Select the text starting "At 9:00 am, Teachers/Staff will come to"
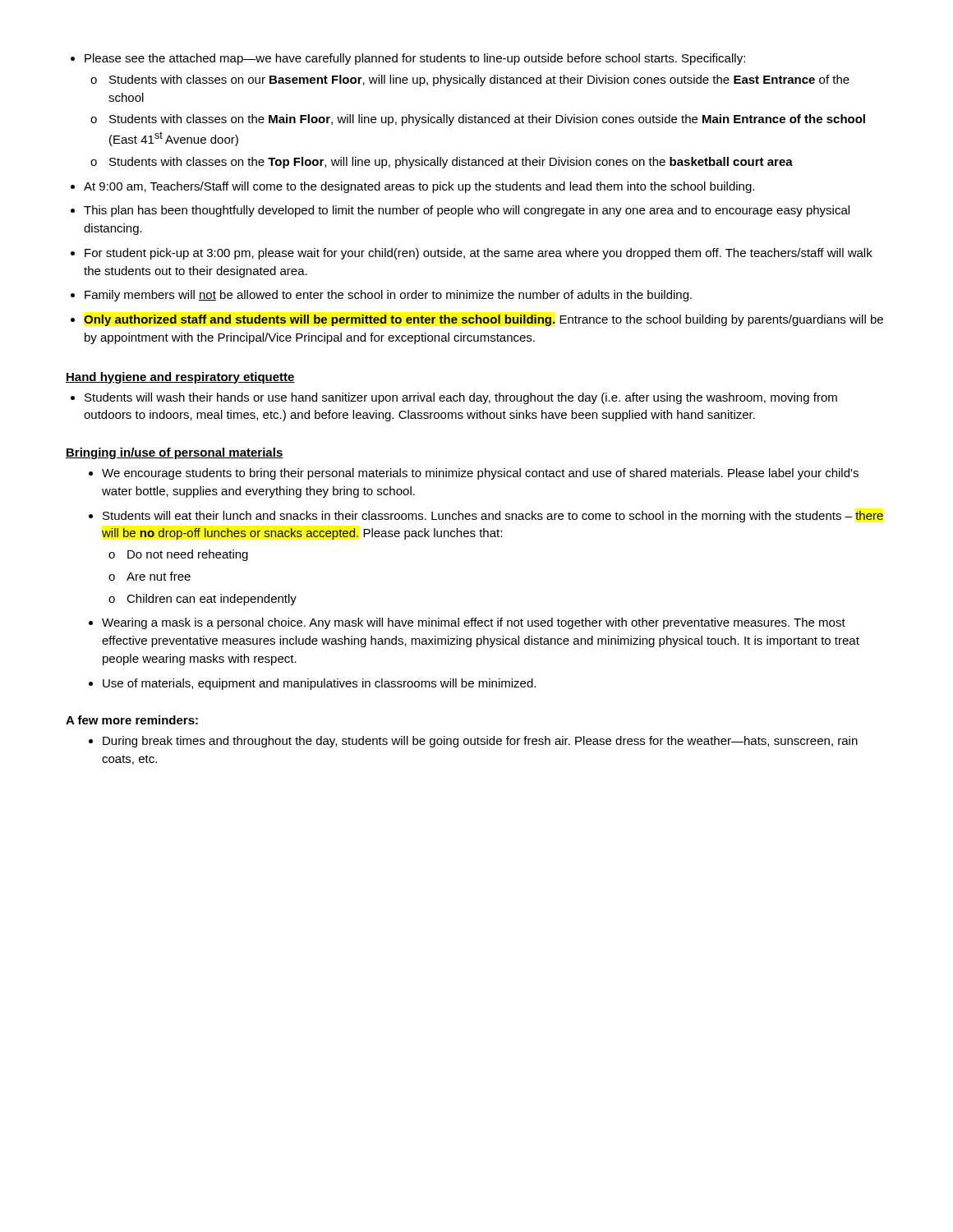This screenshot has height=1232, width=953. 476,186
